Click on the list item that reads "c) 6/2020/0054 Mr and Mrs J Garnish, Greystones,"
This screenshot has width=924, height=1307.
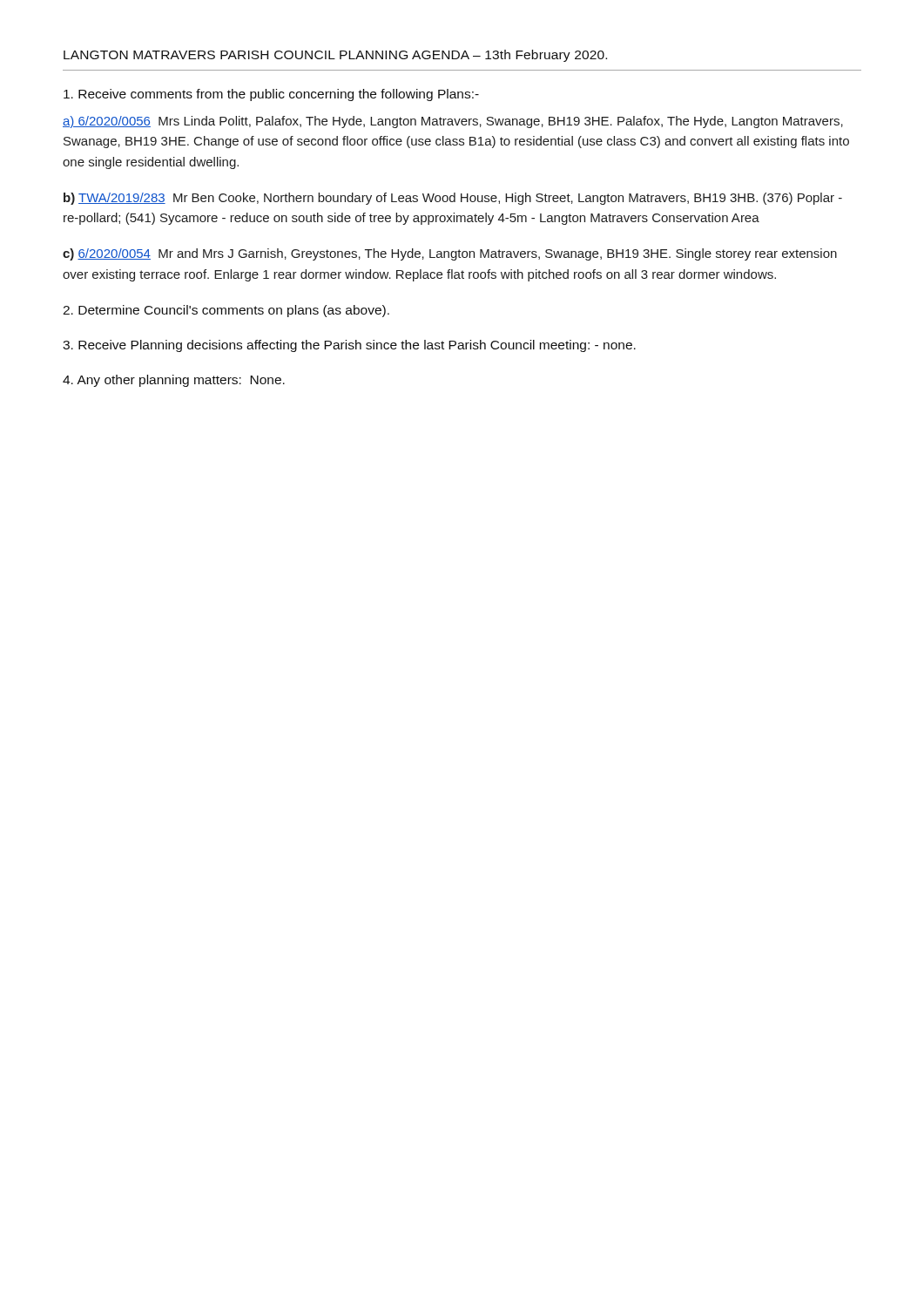click(x=450, y=263)
